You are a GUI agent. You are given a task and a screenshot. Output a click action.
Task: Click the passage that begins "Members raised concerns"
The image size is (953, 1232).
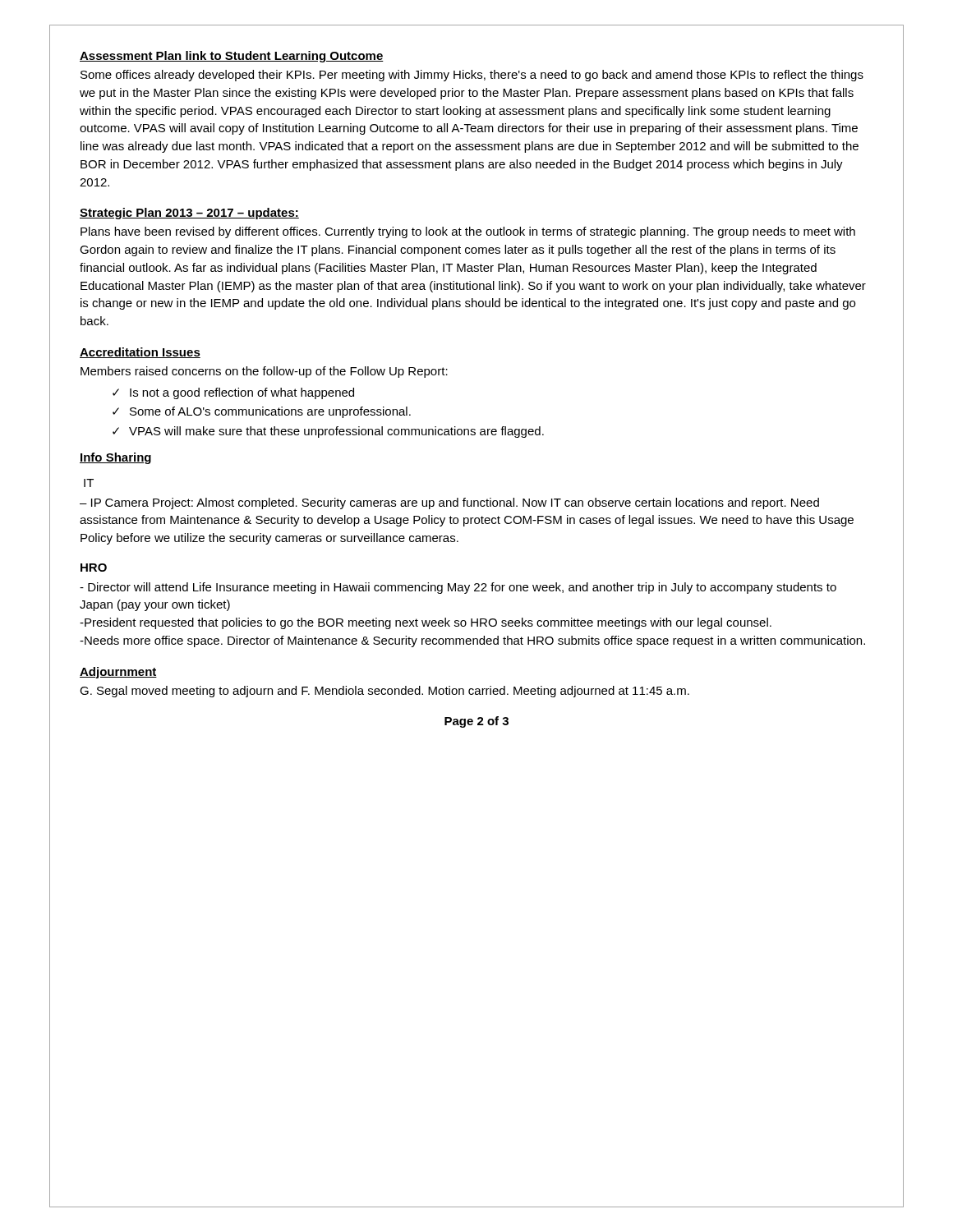(x=264, y=371)
